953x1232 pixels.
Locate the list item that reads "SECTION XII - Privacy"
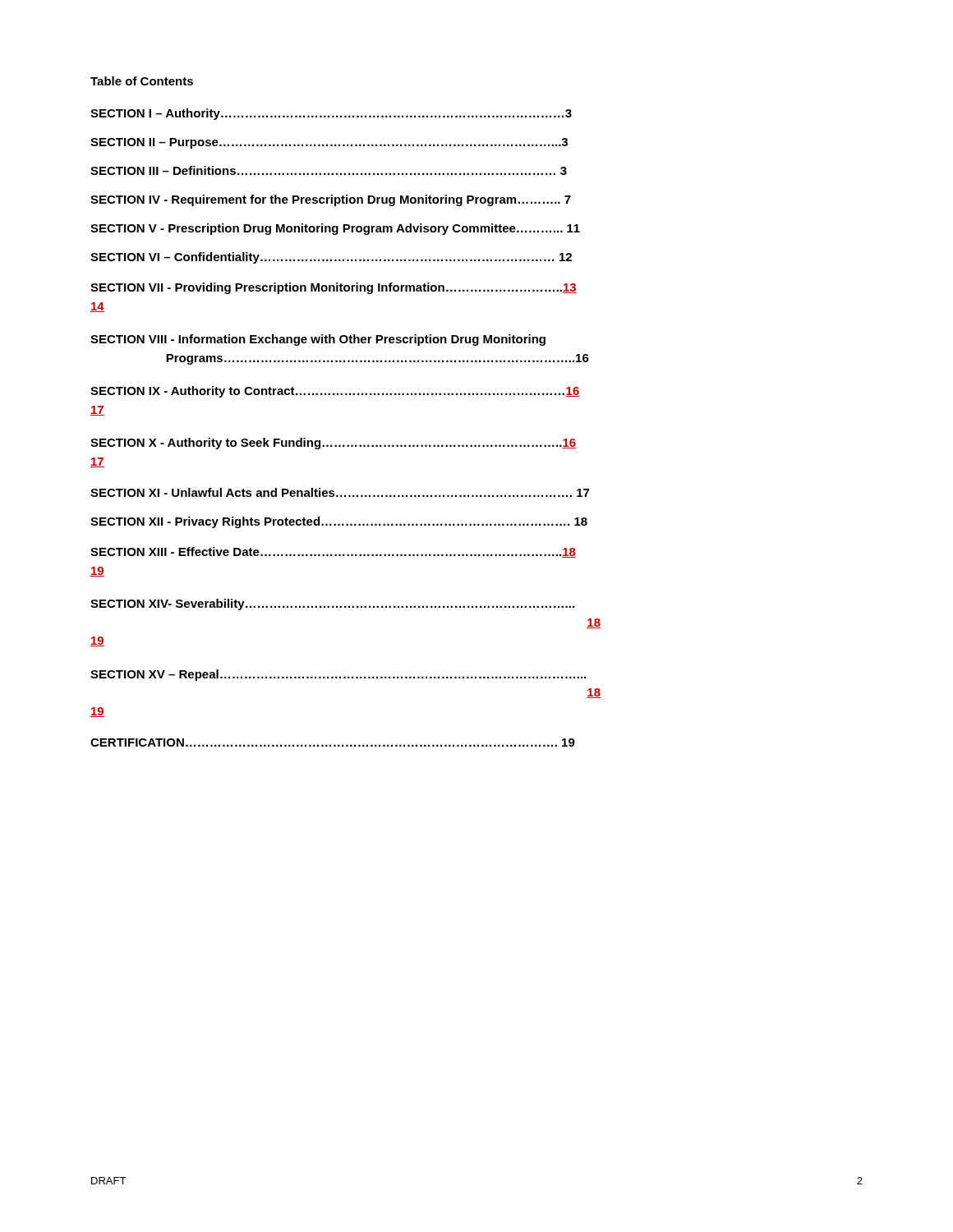pos(339,521)
